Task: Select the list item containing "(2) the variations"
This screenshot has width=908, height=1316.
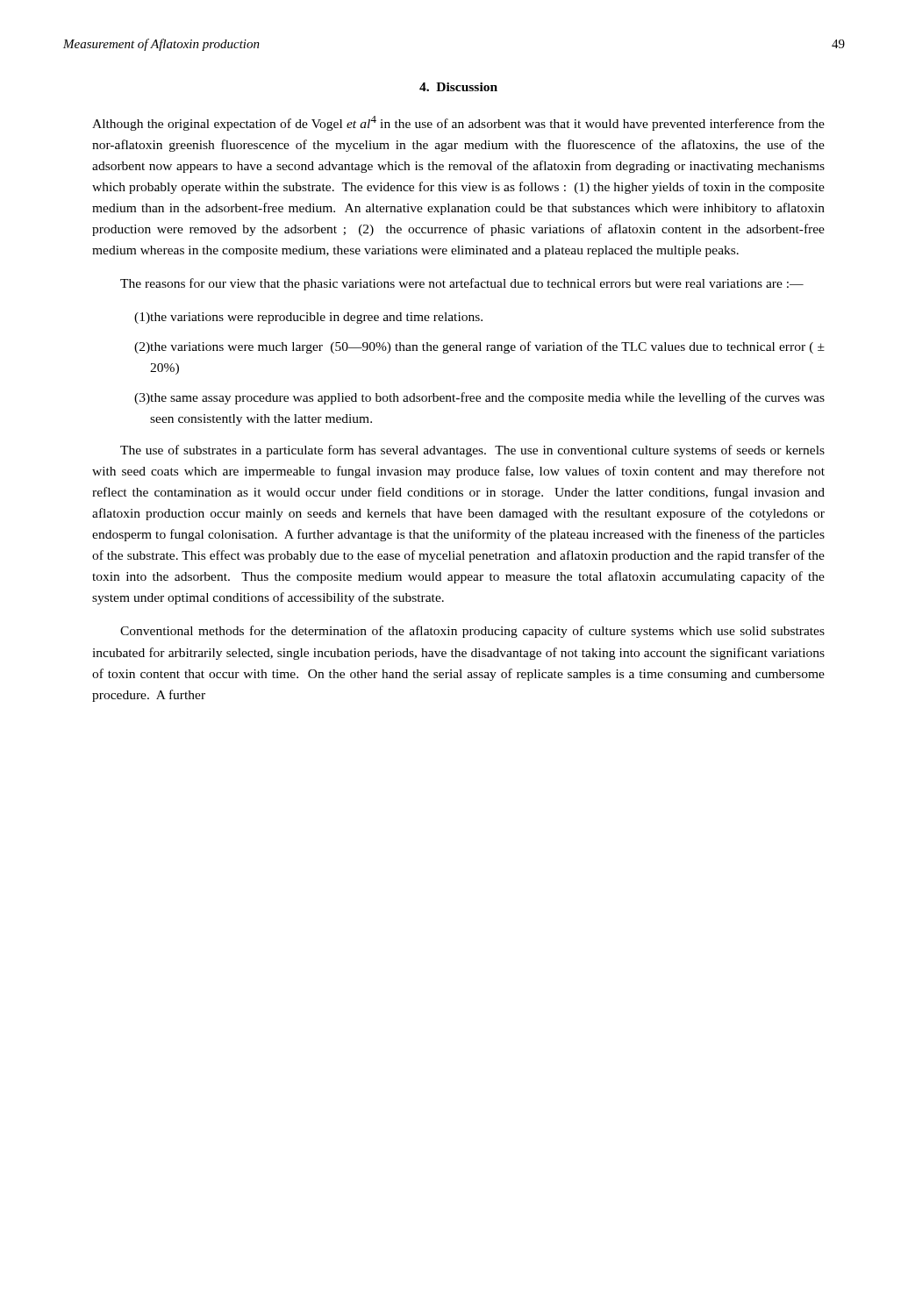Action: click(x=466, y=357)
